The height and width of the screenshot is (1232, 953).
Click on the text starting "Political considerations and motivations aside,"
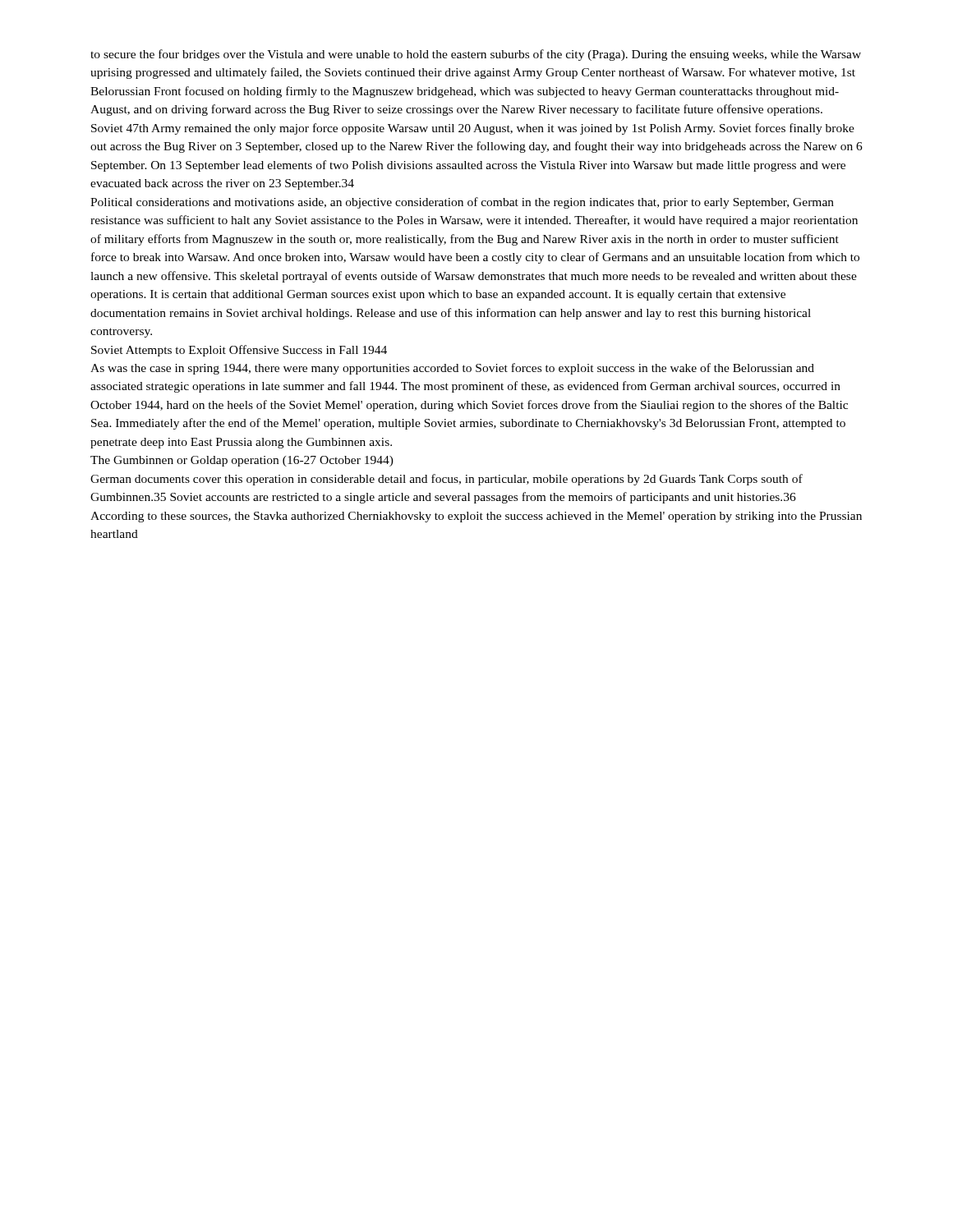tap(476, 267)
